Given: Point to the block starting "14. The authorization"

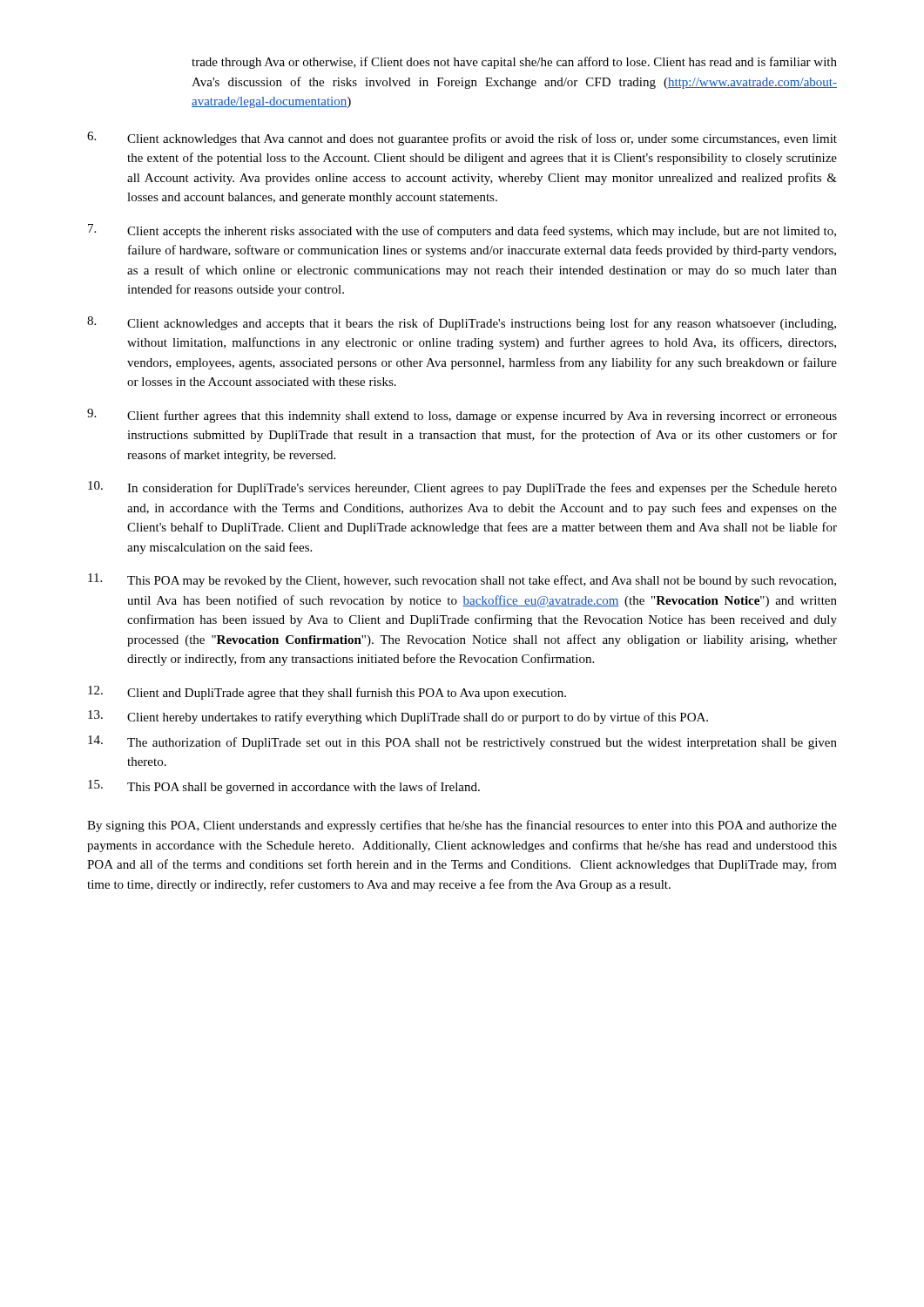Looking at the screenshot, I should (x=462, y=752).
